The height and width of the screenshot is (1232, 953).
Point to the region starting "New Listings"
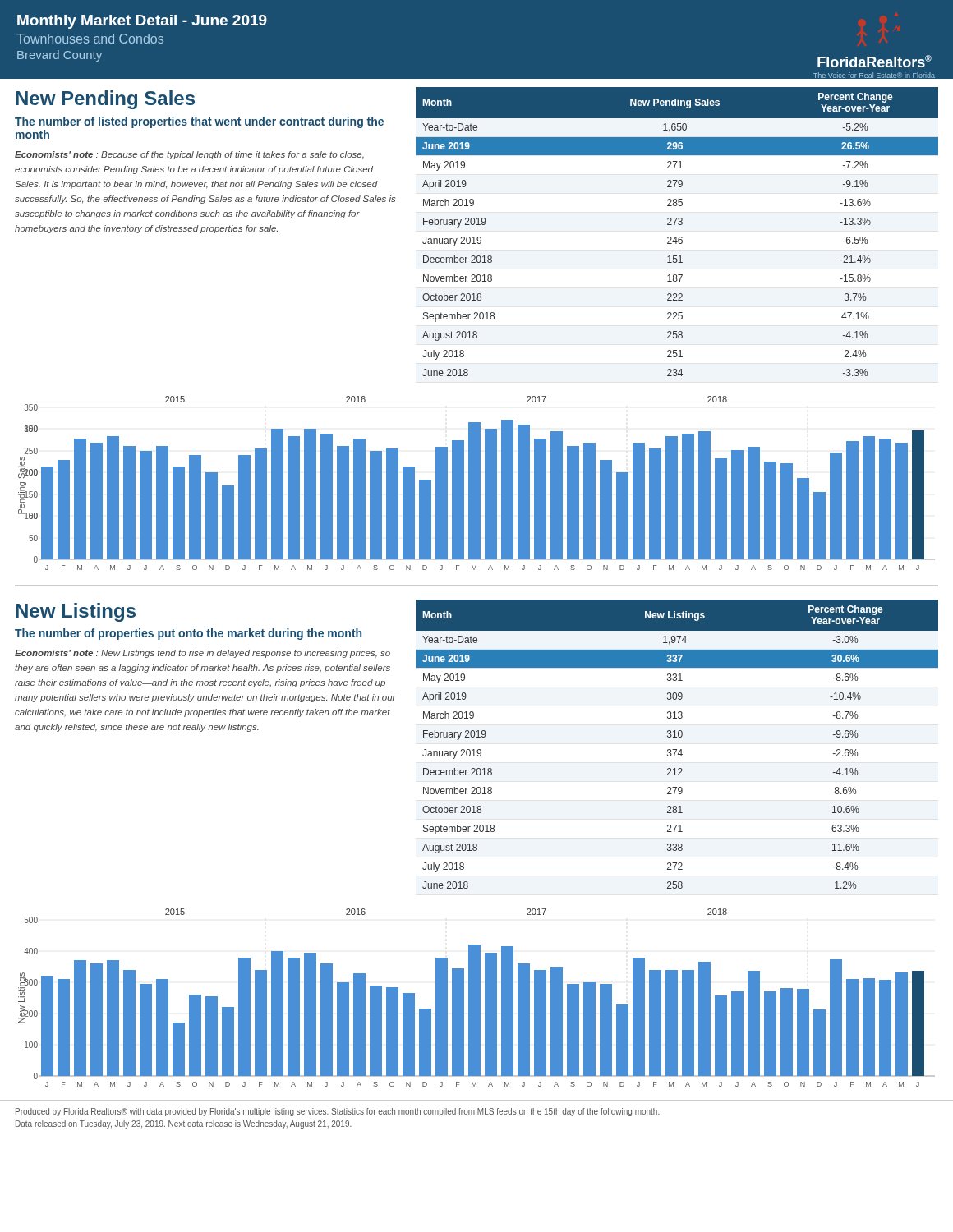(76, 611)
